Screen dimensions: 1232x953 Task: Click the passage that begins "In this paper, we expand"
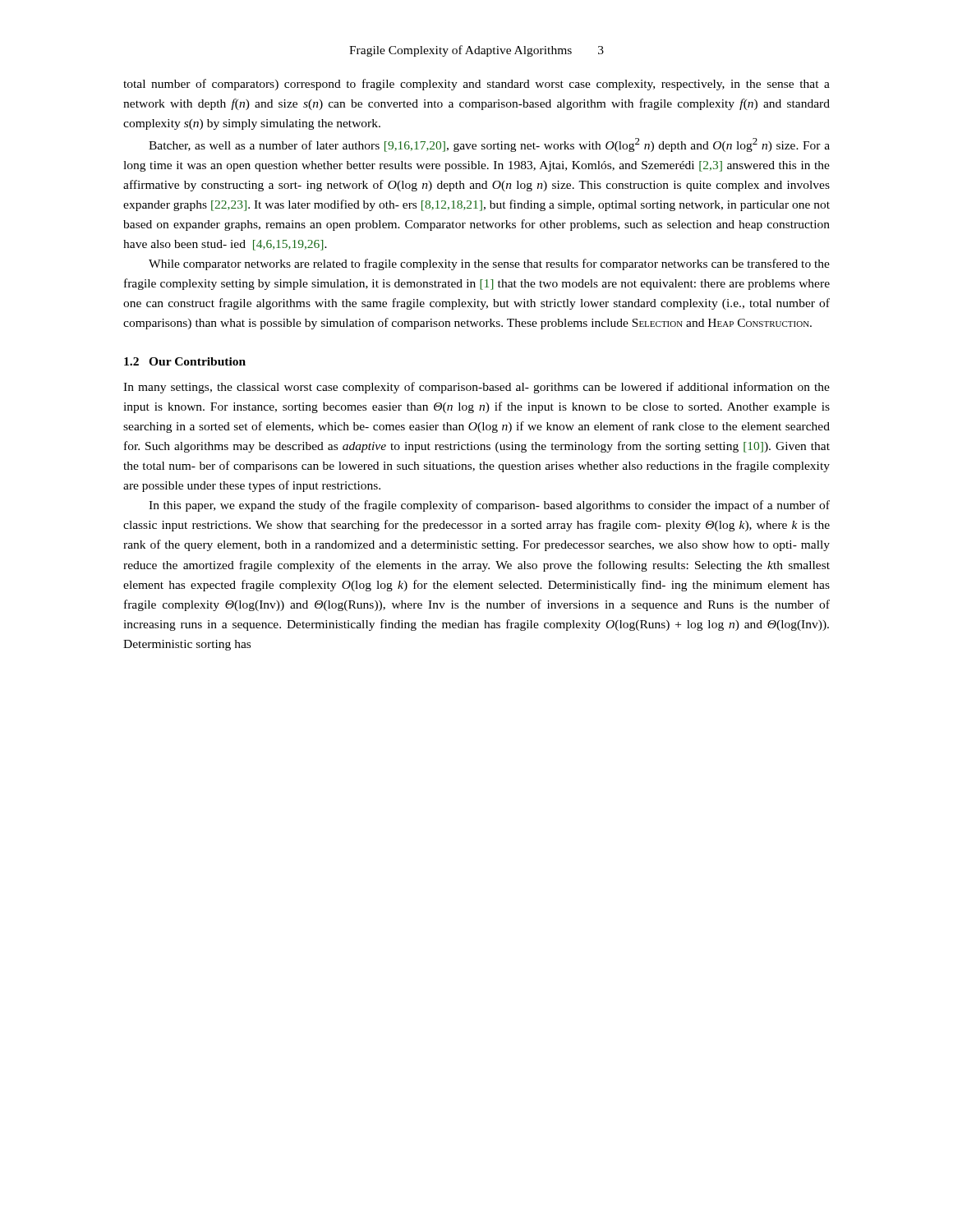coord(476,575)
